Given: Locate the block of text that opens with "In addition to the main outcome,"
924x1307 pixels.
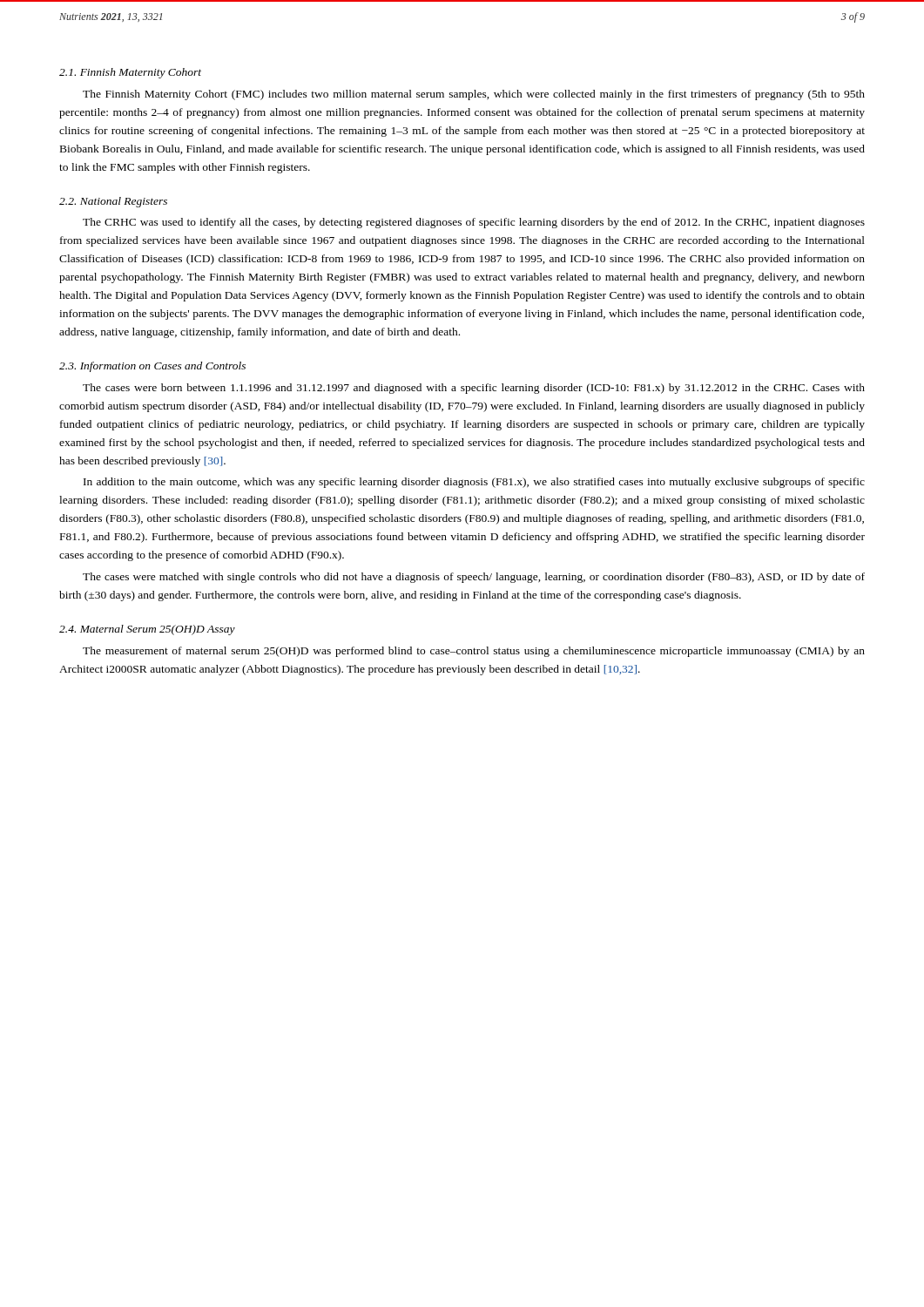Looking at the screenshot, I should [x=462, y=518].
